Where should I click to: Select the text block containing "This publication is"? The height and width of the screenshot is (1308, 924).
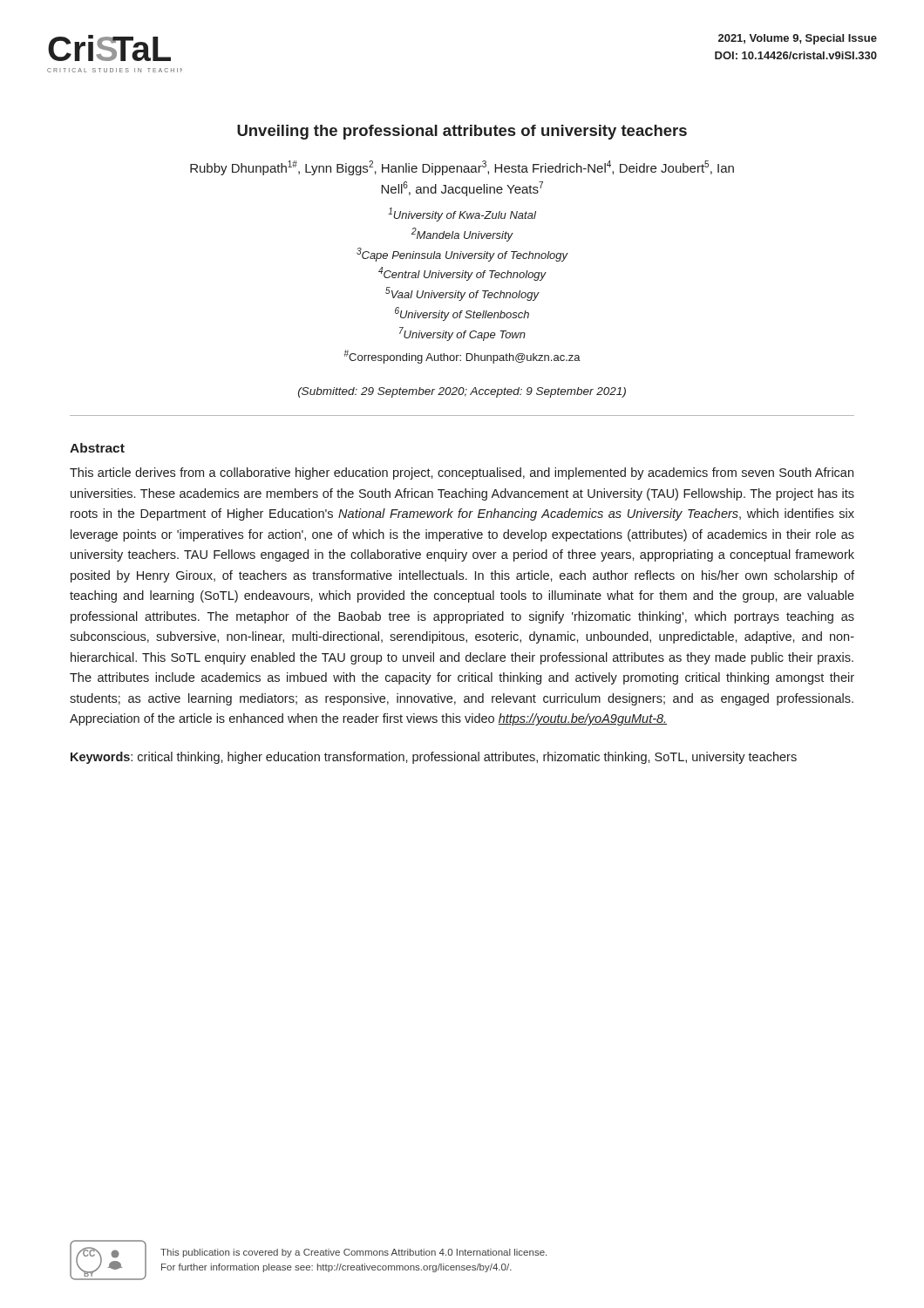[354, 1260]
